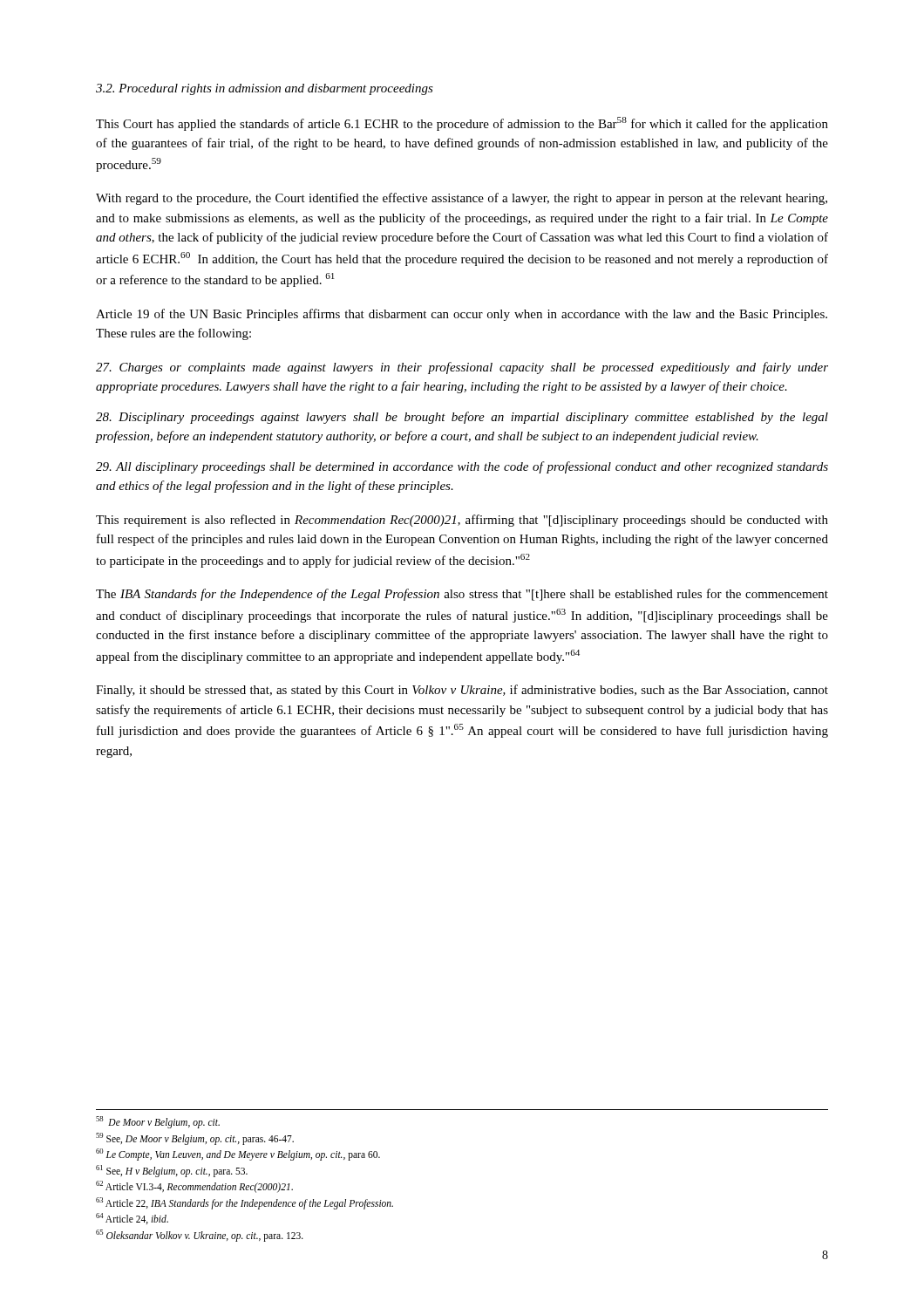The image size is (924, 1308).
Task: Point to the block beginning "This requirement is also"
Action: 462,540
